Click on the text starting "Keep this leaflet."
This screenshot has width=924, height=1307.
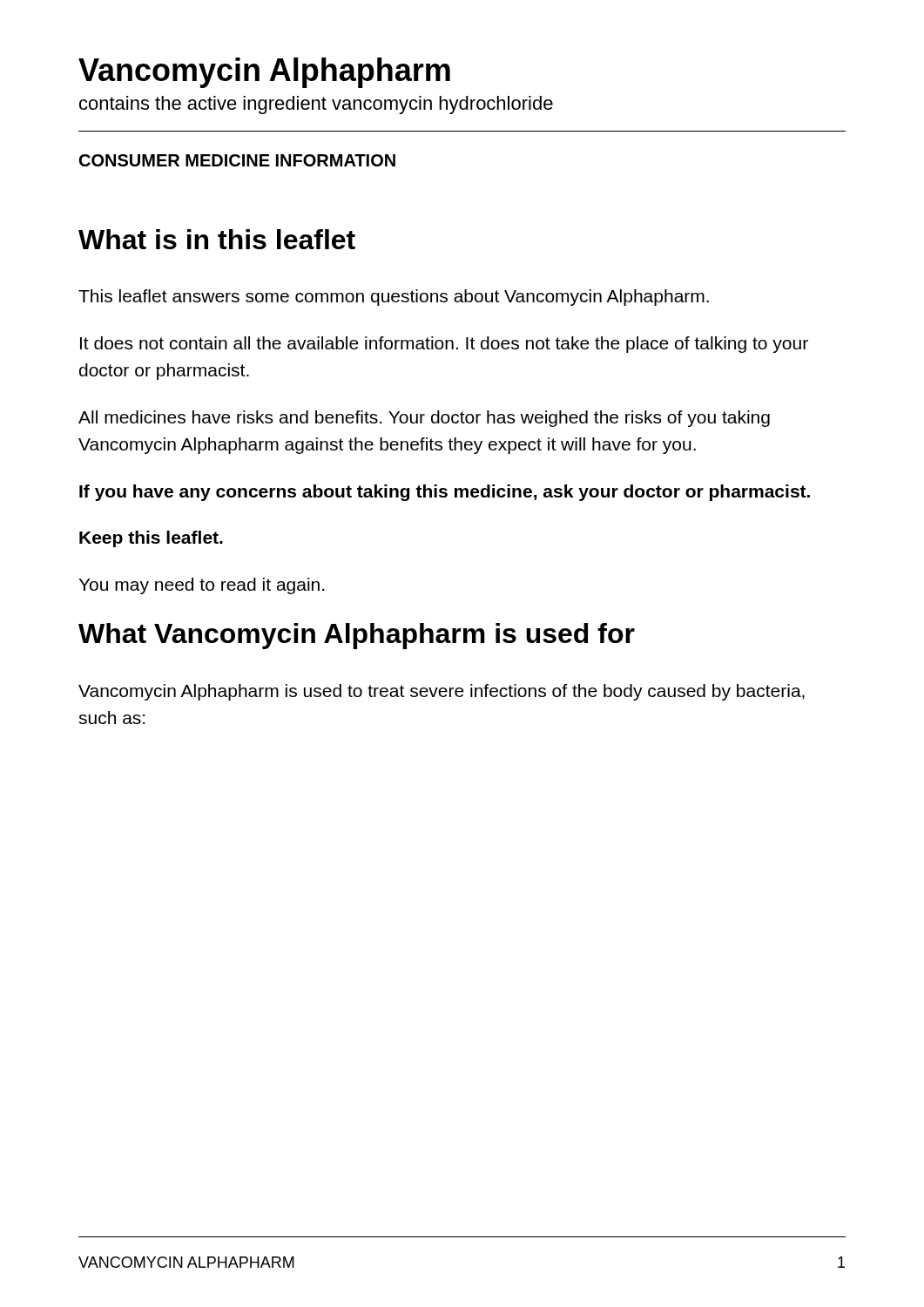click(151, 538)
